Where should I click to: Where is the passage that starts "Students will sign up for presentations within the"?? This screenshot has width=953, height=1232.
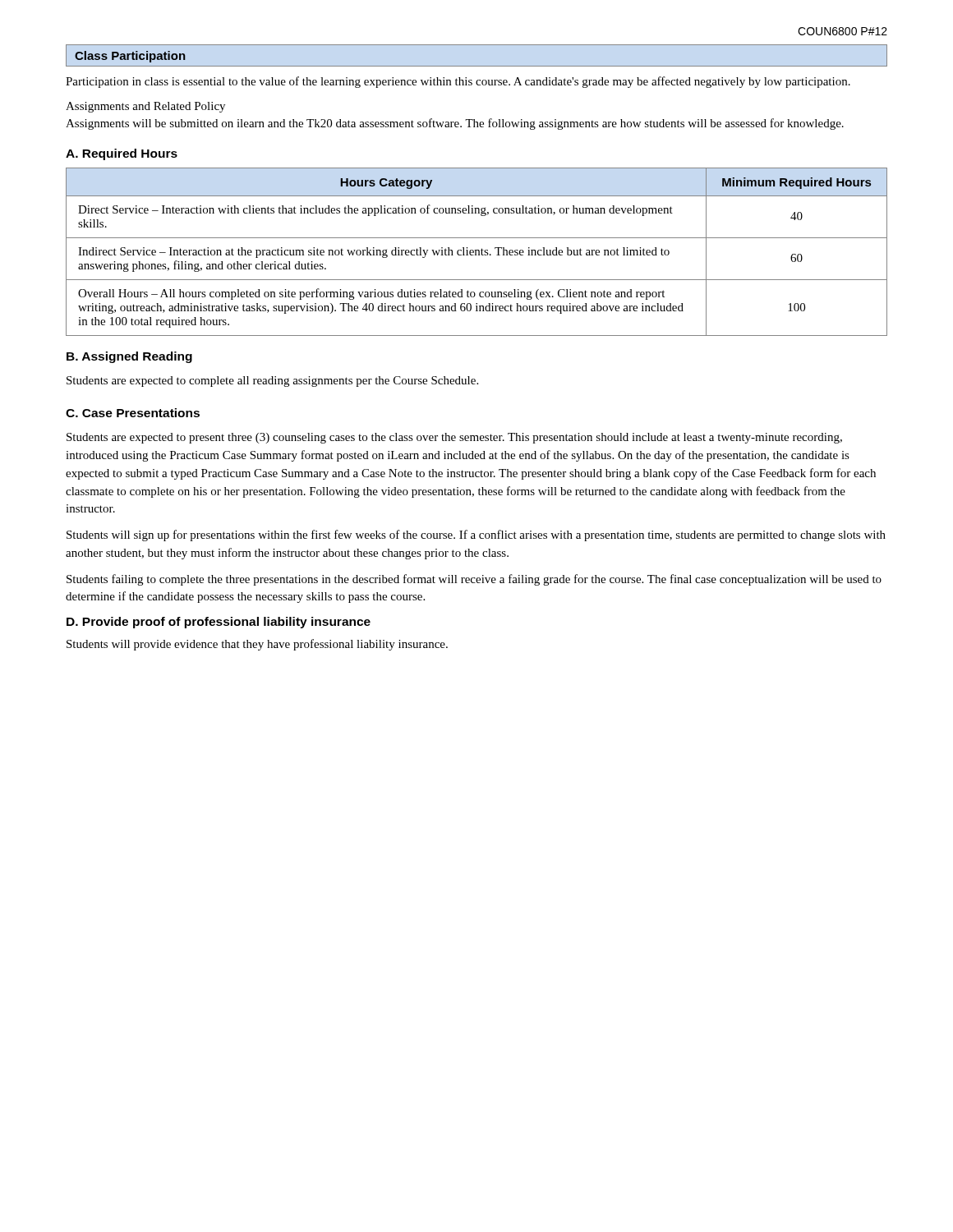(x=476, y=544)
